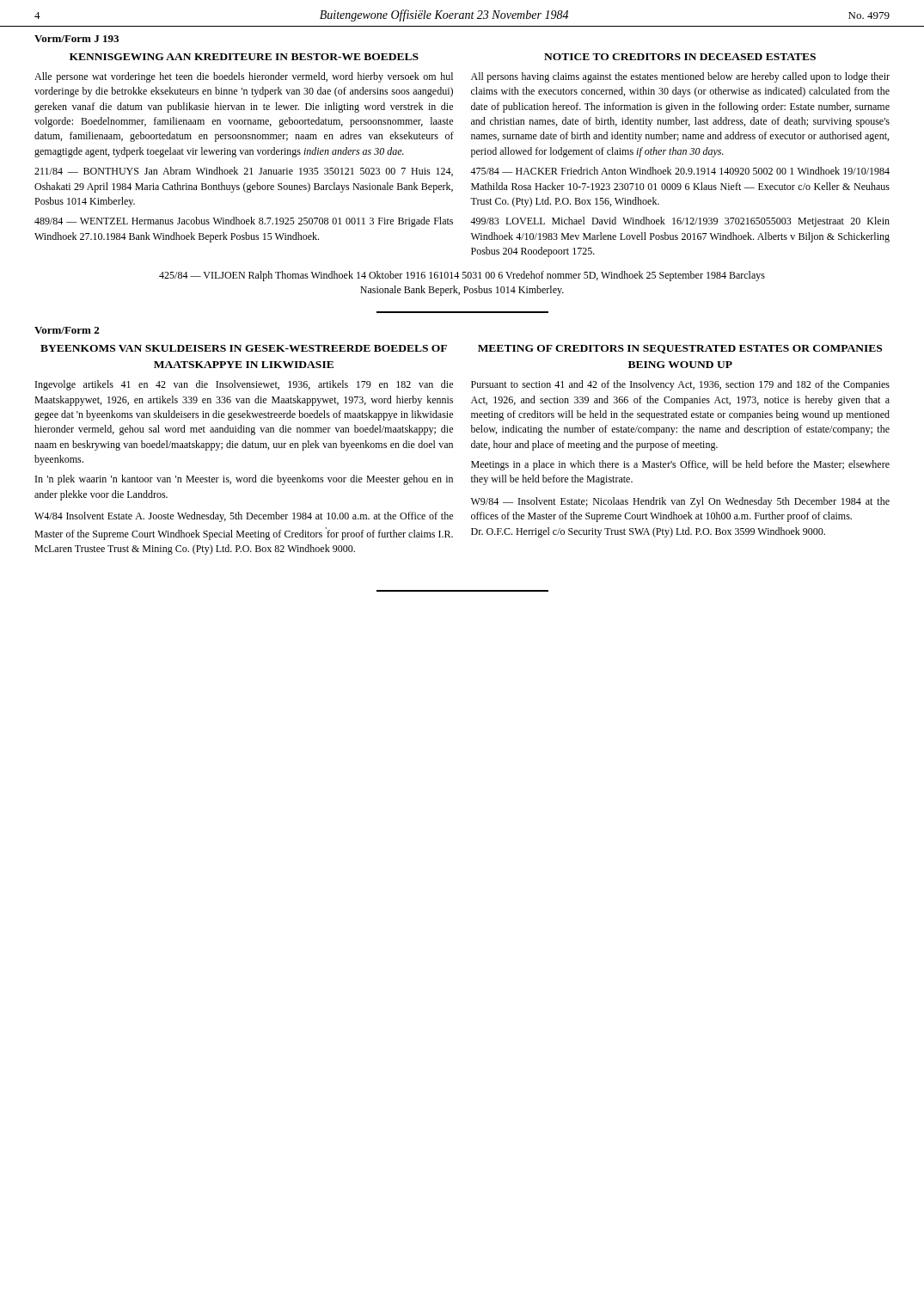Point to the element starting "Pursuant to section"

680,414
